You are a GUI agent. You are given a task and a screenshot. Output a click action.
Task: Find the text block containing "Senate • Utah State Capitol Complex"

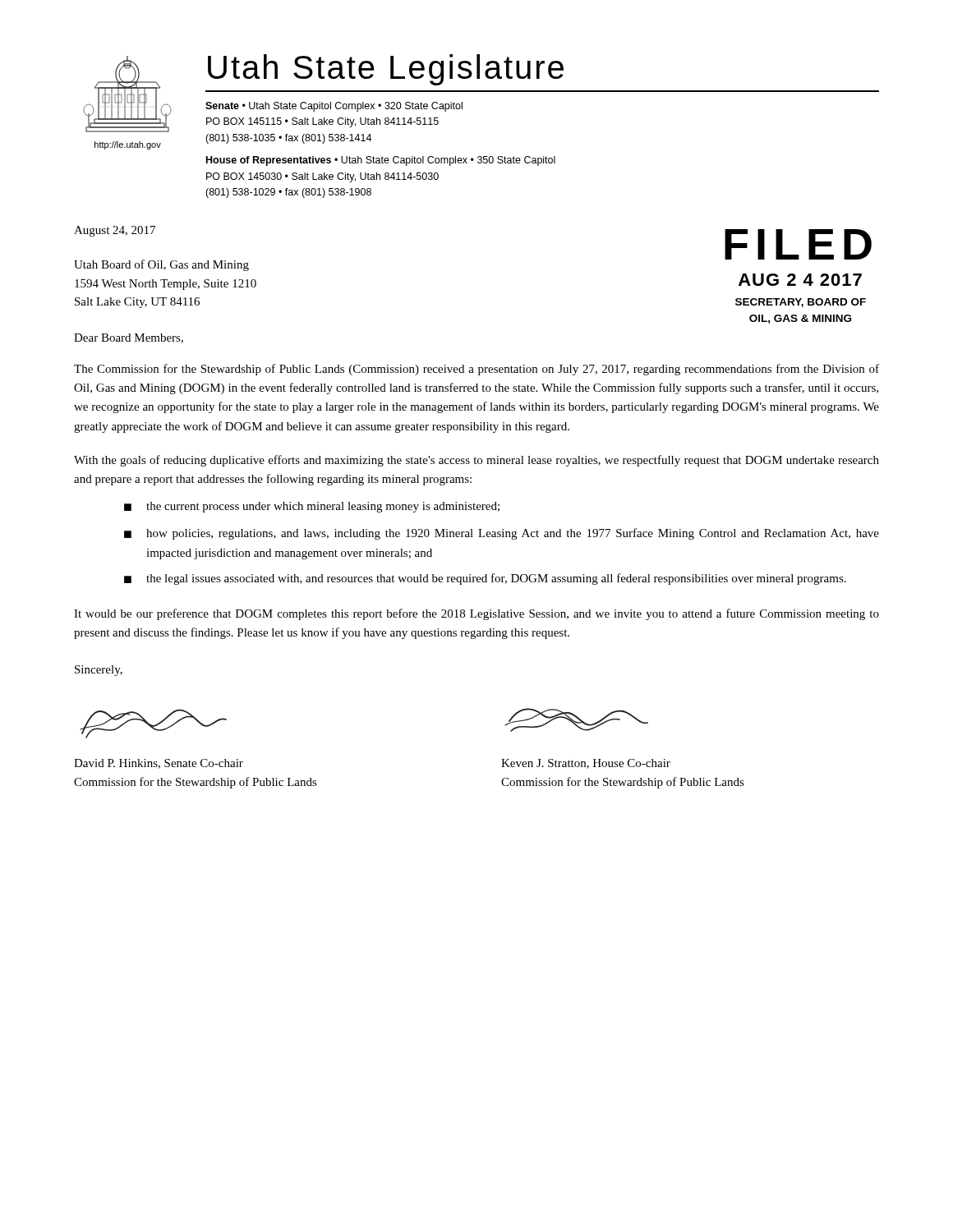tap(542, 150)
